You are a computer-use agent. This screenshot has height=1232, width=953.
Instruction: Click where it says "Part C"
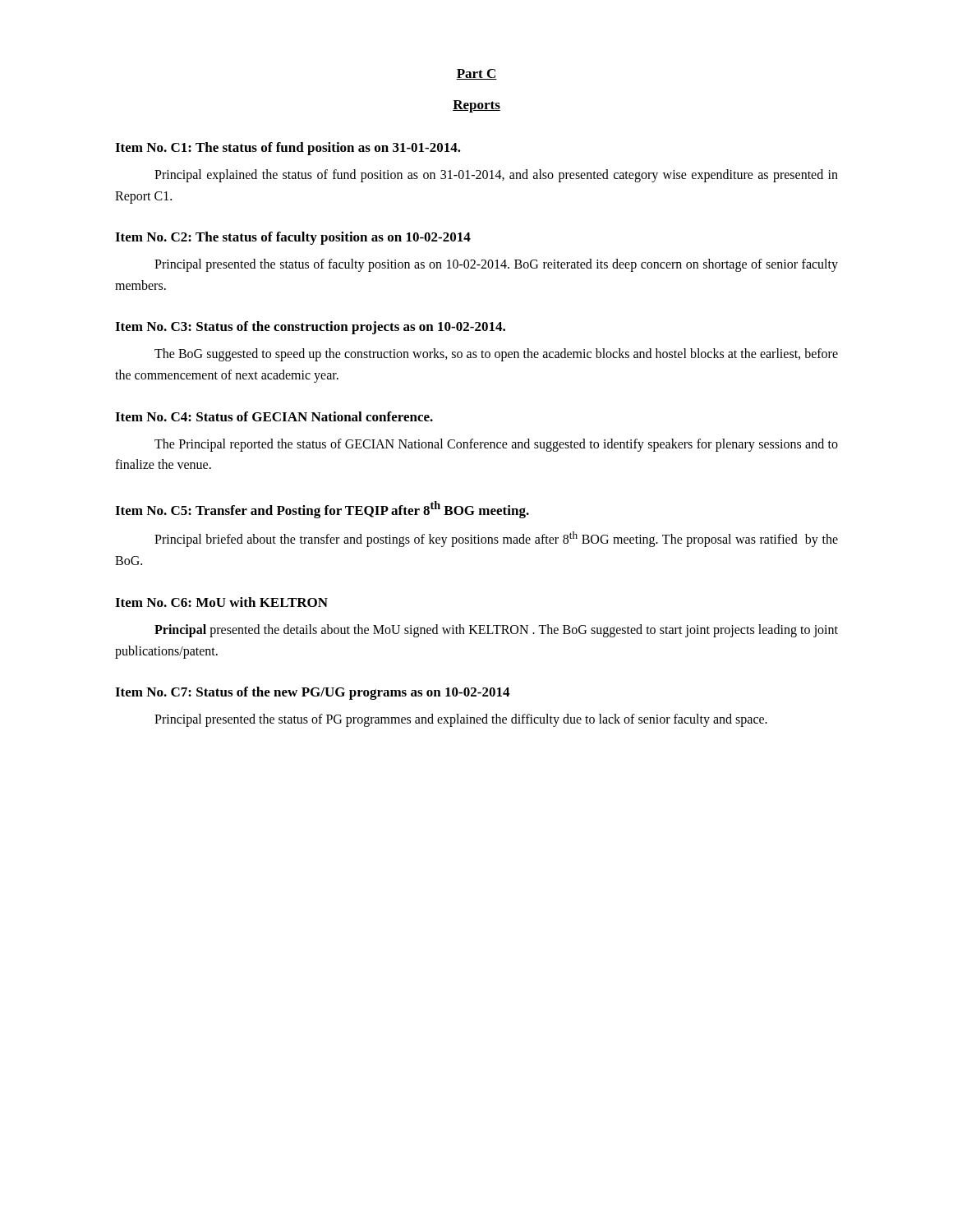pyautogui.click(x=476, y=73)
